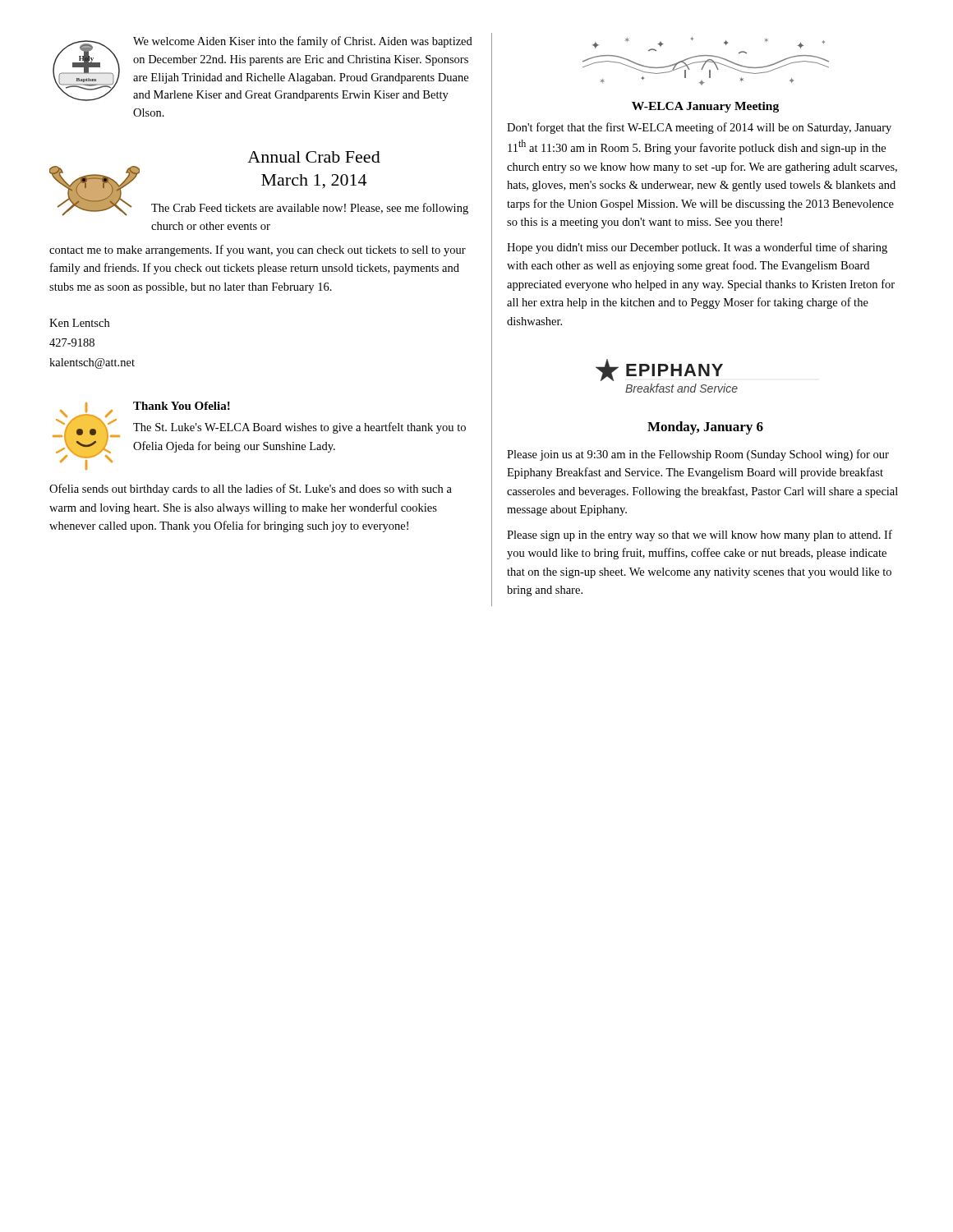Point to the block beginning "Please join us at"
Viewport: 953px width, 1232px height.
(705, 522)
